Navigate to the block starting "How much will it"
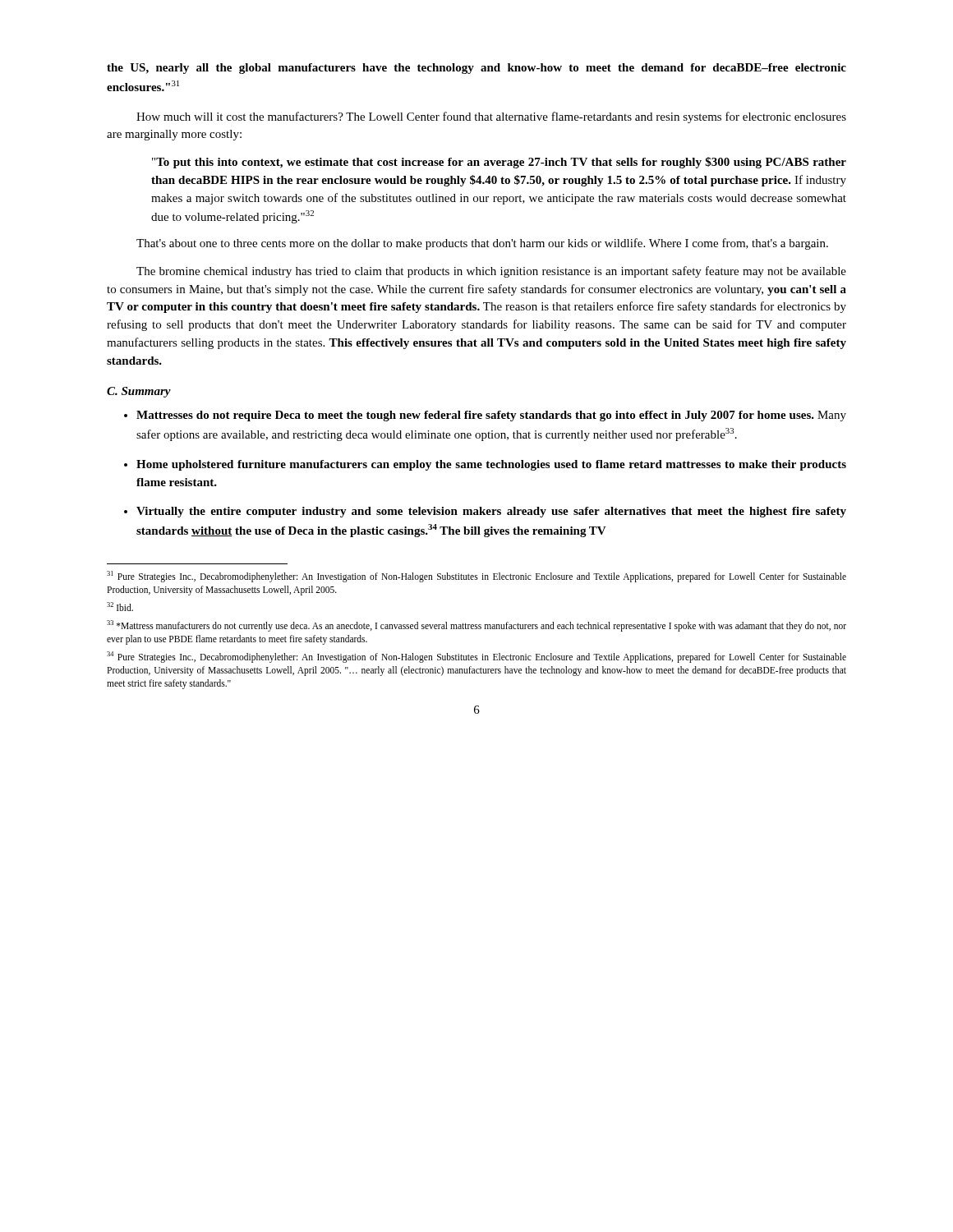Image resolution: width=953 pixels, height=1232 pixels. click(476, 125)
